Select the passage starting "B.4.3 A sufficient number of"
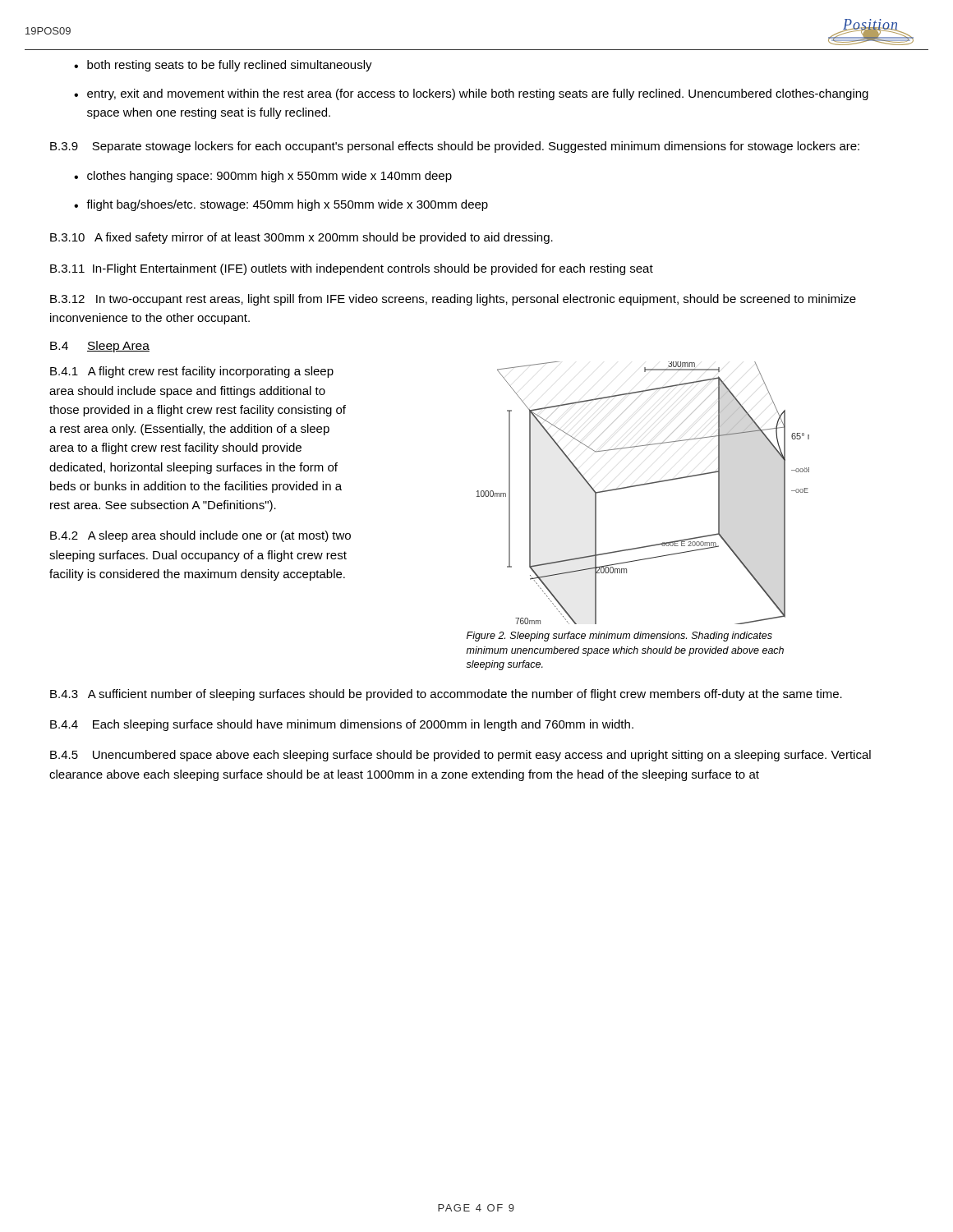953x1232 pixels. click(x=446, y=693)
